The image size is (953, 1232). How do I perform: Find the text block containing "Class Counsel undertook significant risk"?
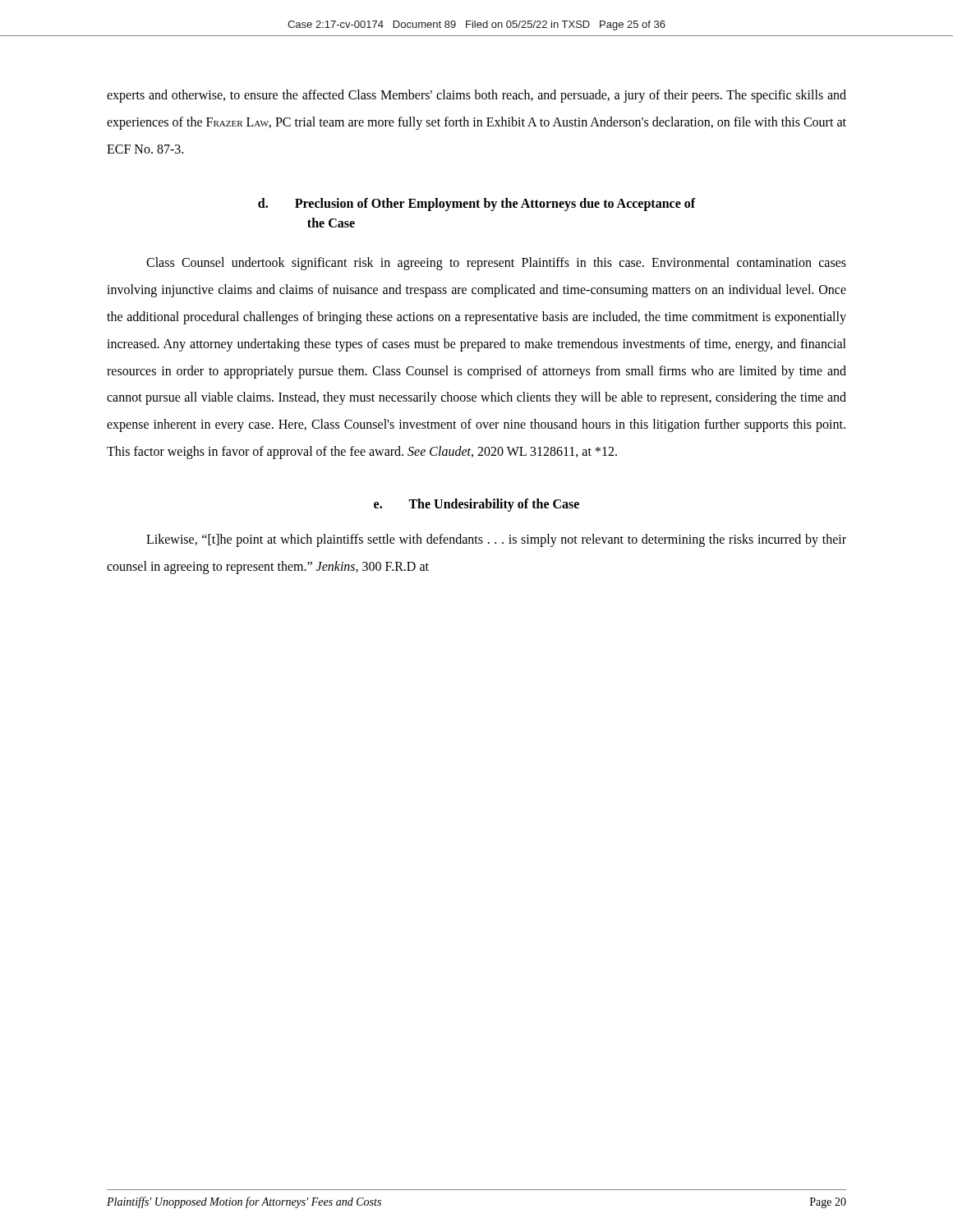click(476, 357)
